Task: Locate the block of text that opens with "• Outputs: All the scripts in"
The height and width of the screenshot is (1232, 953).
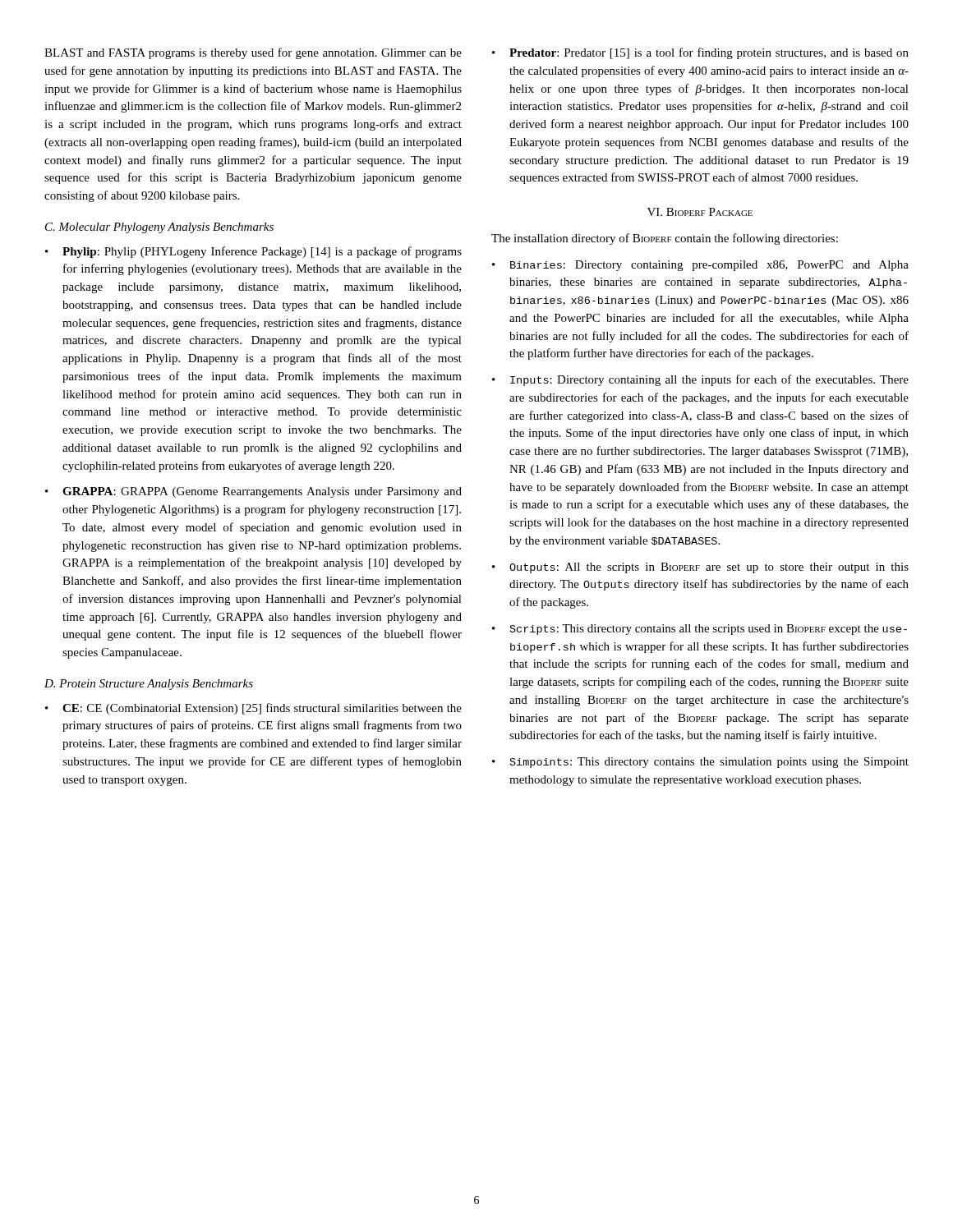Action: point(700,585)
